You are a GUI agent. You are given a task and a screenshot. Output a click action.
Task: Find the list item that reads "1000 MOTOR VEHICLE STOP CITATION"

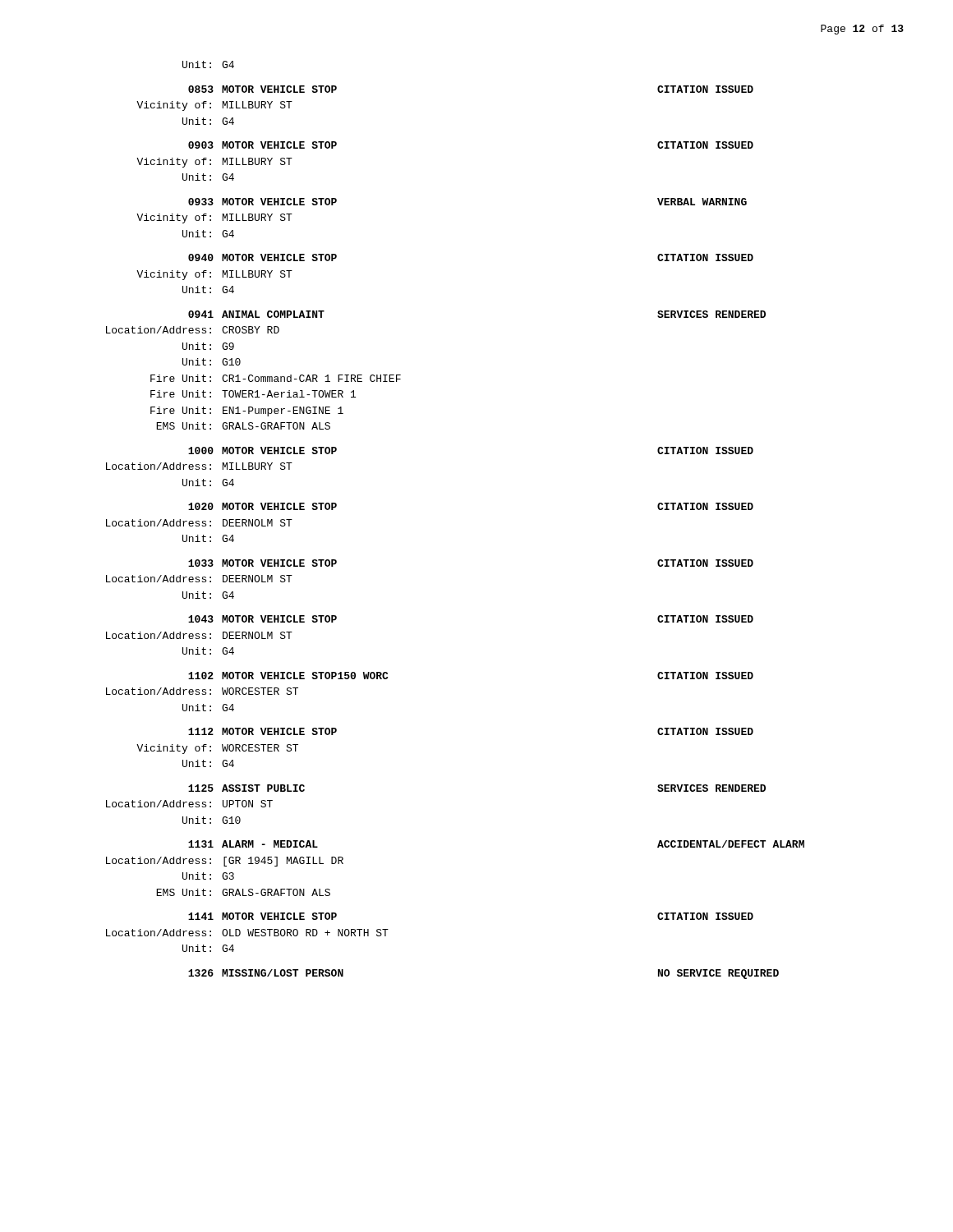[198, 451]
